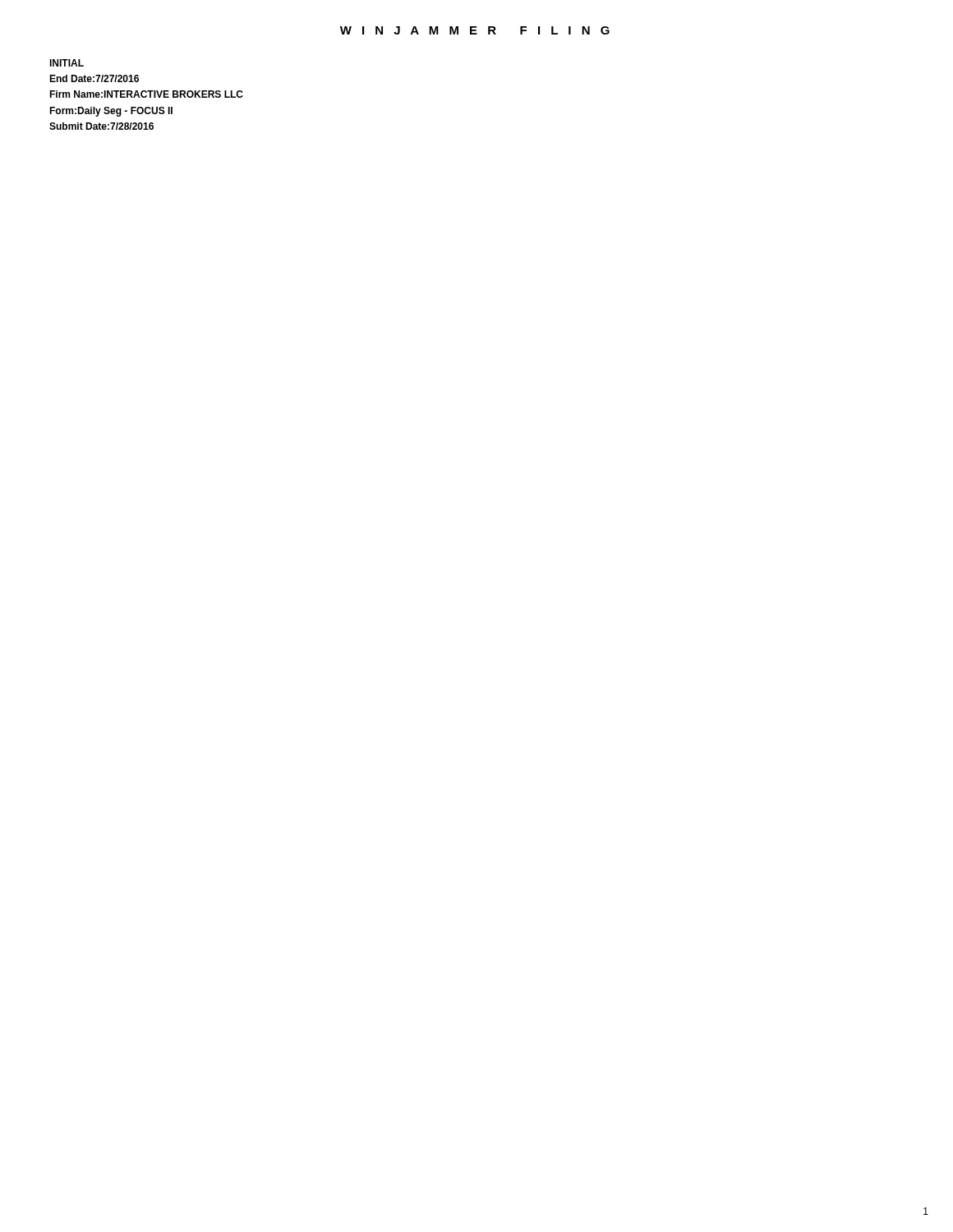Select the text block that says "INITIAL End Date:7/27/2016 Firm Name:INTERACTIVE BROKERS LLC Form:Daily"
This screenshot has height=1232, width=953.
click(146, 95)
